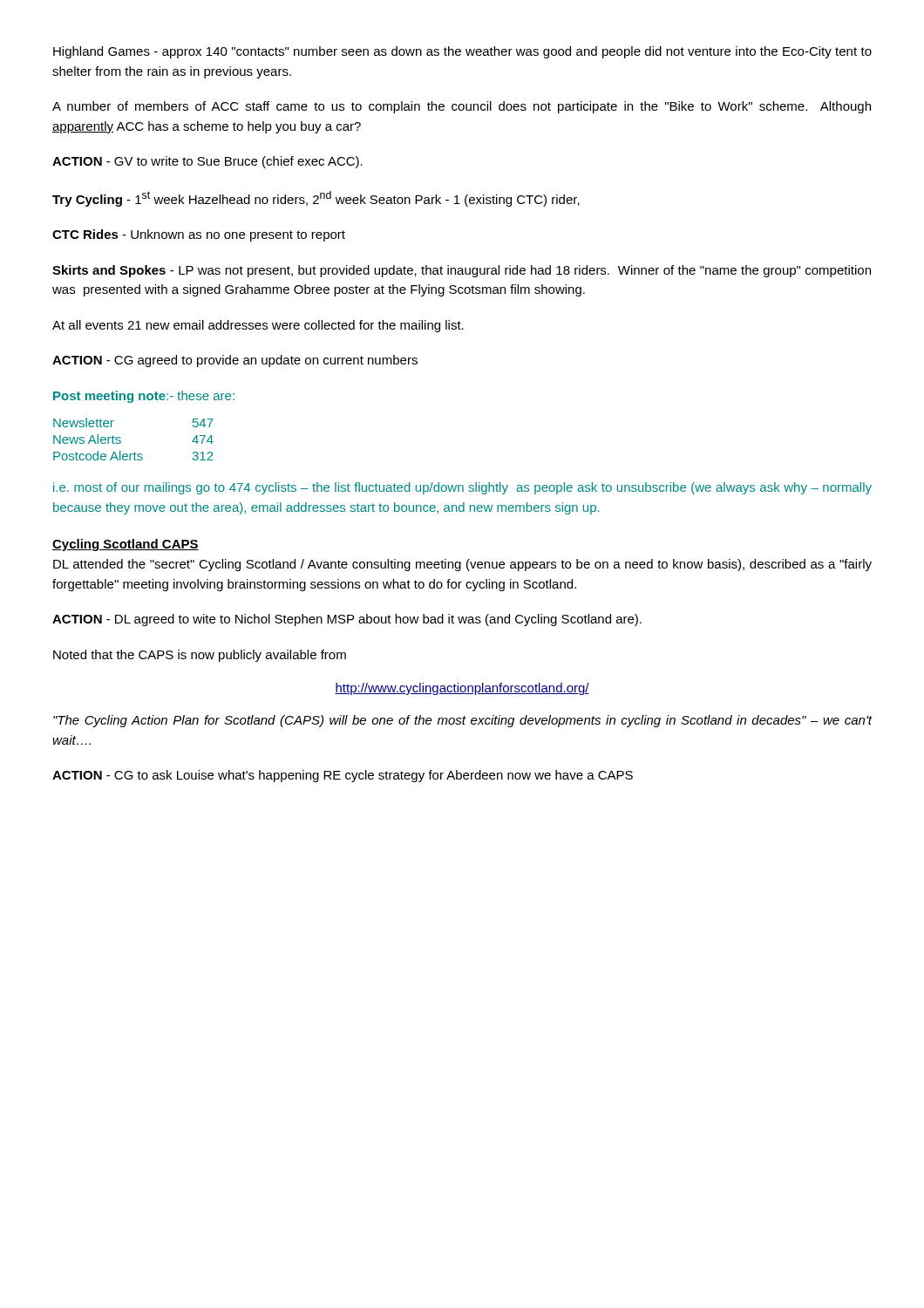The image size is (924, 1308).
Task: Navigate to the passage starting "ACTION - CG agreed to"
Action: (235, 360)
